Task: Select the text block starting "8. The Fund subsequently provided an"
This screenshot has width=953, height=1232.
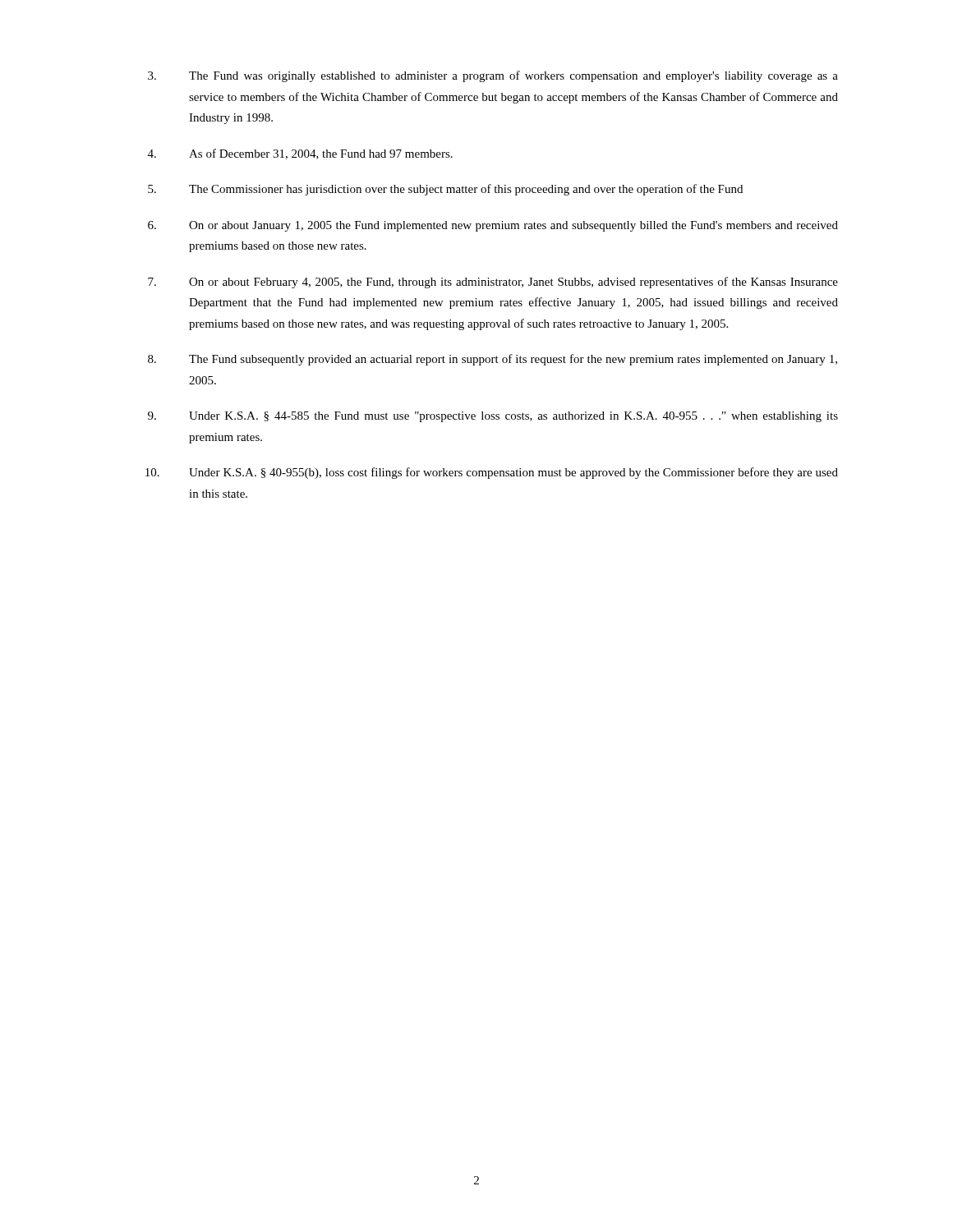Action: pos(476,370)
